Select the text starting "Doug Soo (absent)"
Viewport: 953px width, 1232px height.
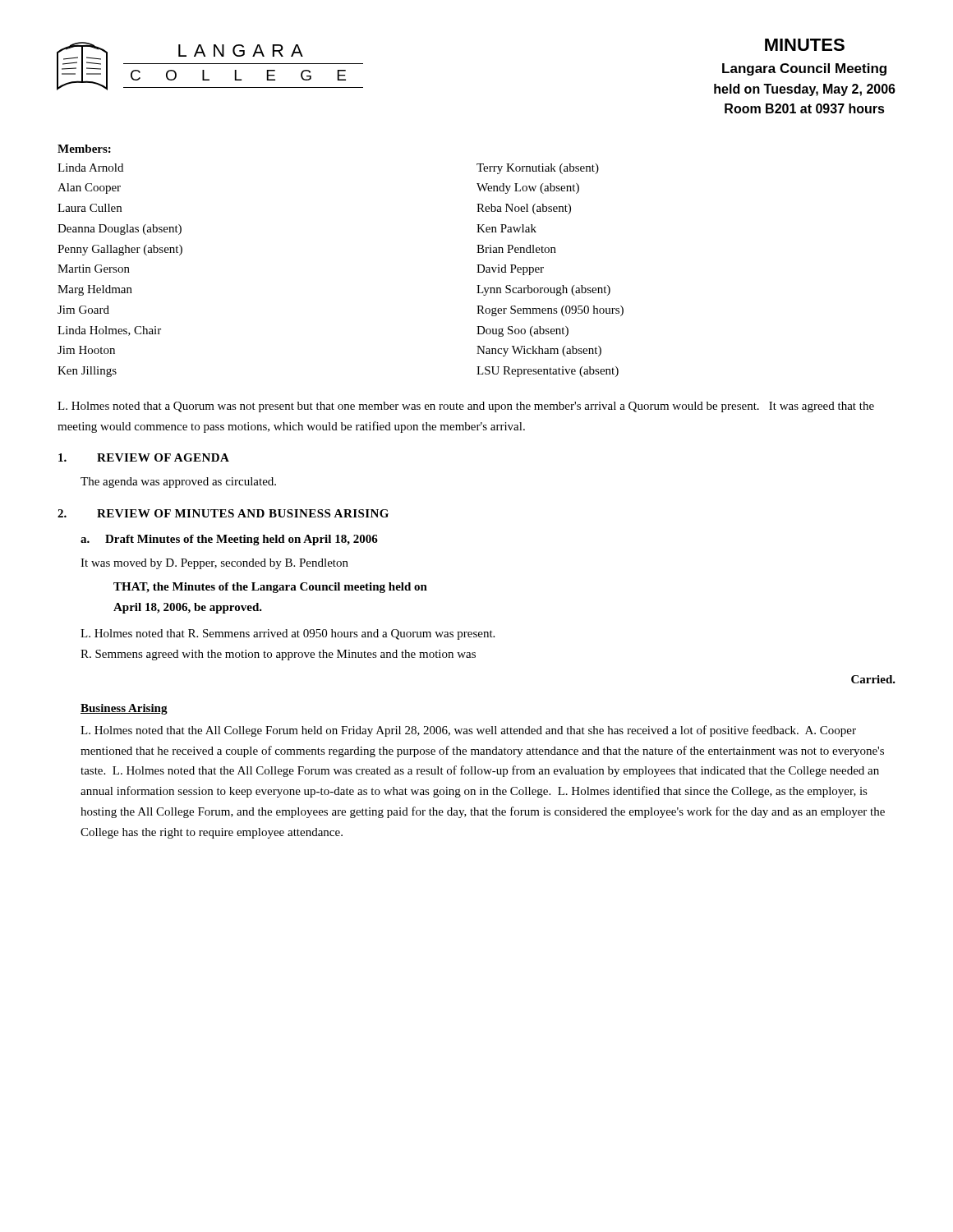point(523,330)
